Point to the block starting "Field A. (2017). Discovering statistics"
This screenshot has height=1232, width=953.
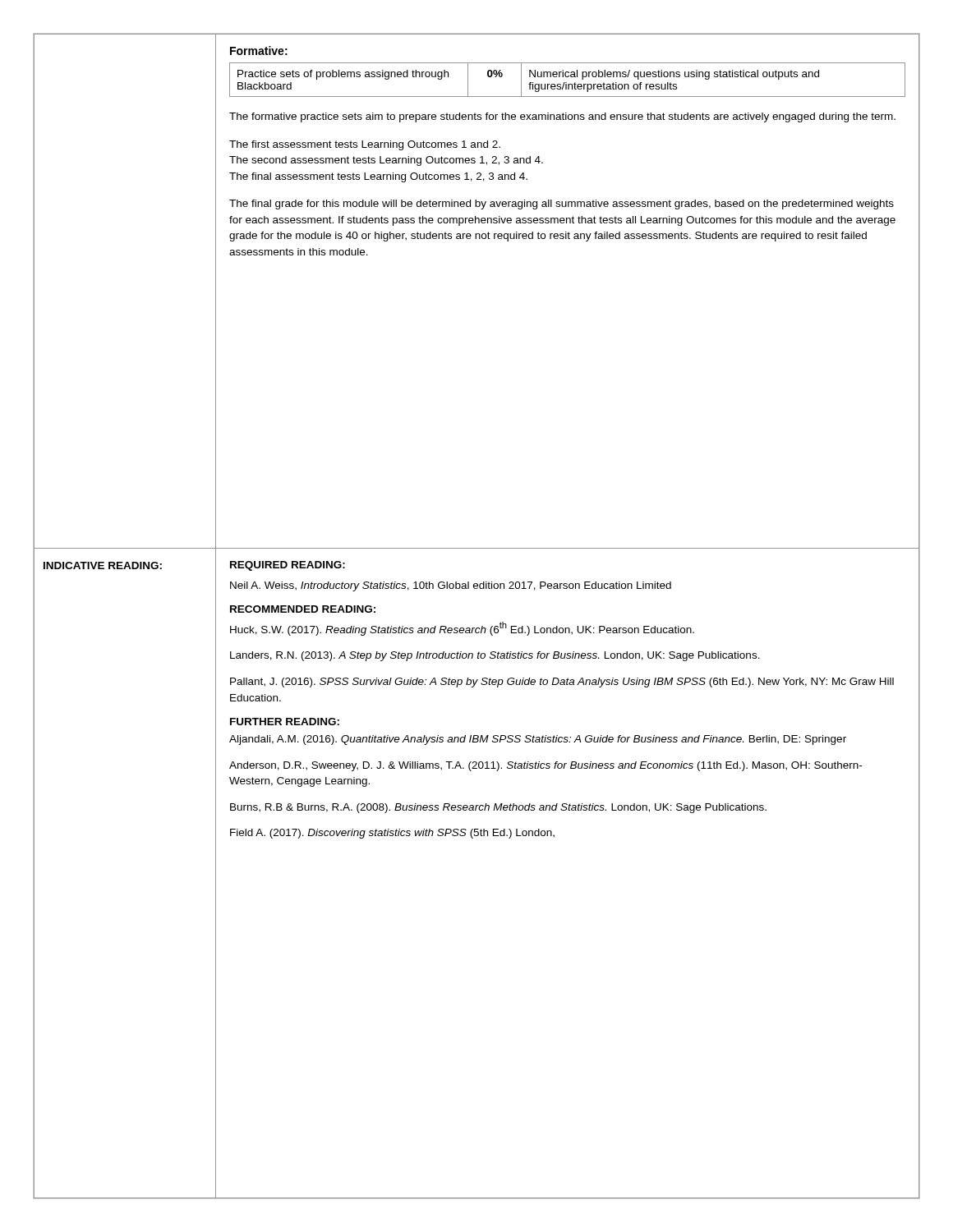[392, 833]
